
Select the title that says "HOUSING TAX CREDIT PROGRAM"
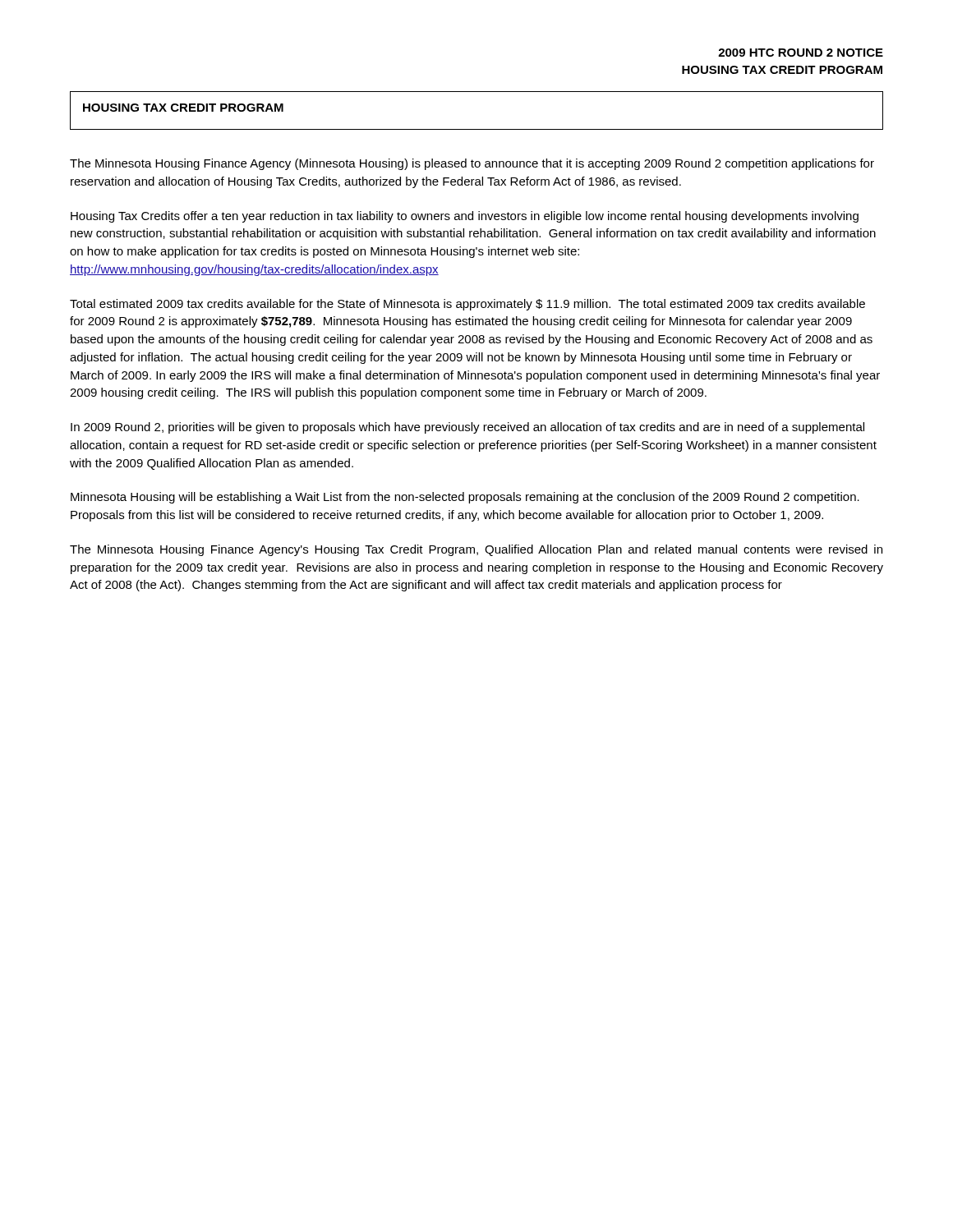[183, 107]
